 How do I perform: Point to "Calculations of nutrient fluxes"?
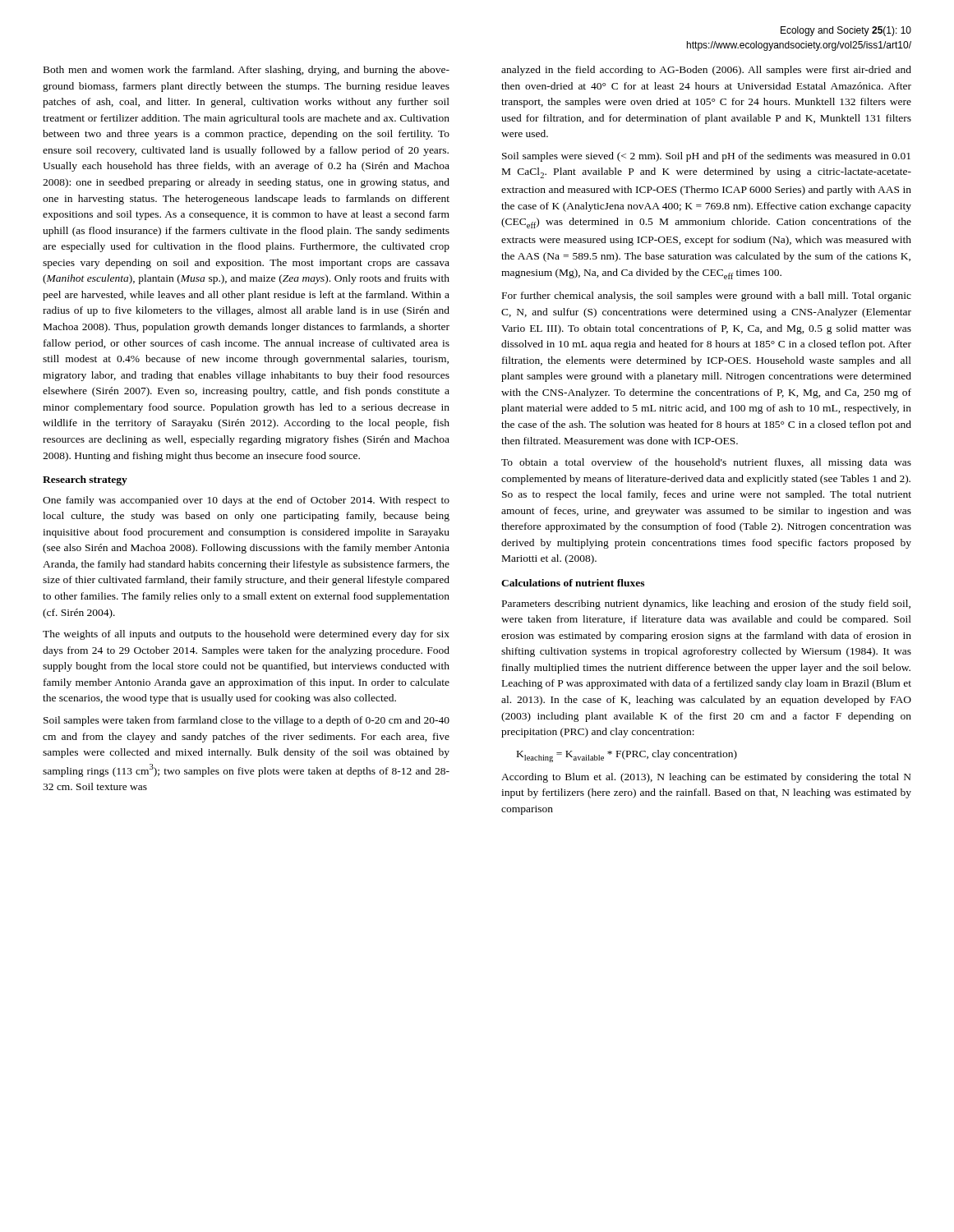point(573,583)
